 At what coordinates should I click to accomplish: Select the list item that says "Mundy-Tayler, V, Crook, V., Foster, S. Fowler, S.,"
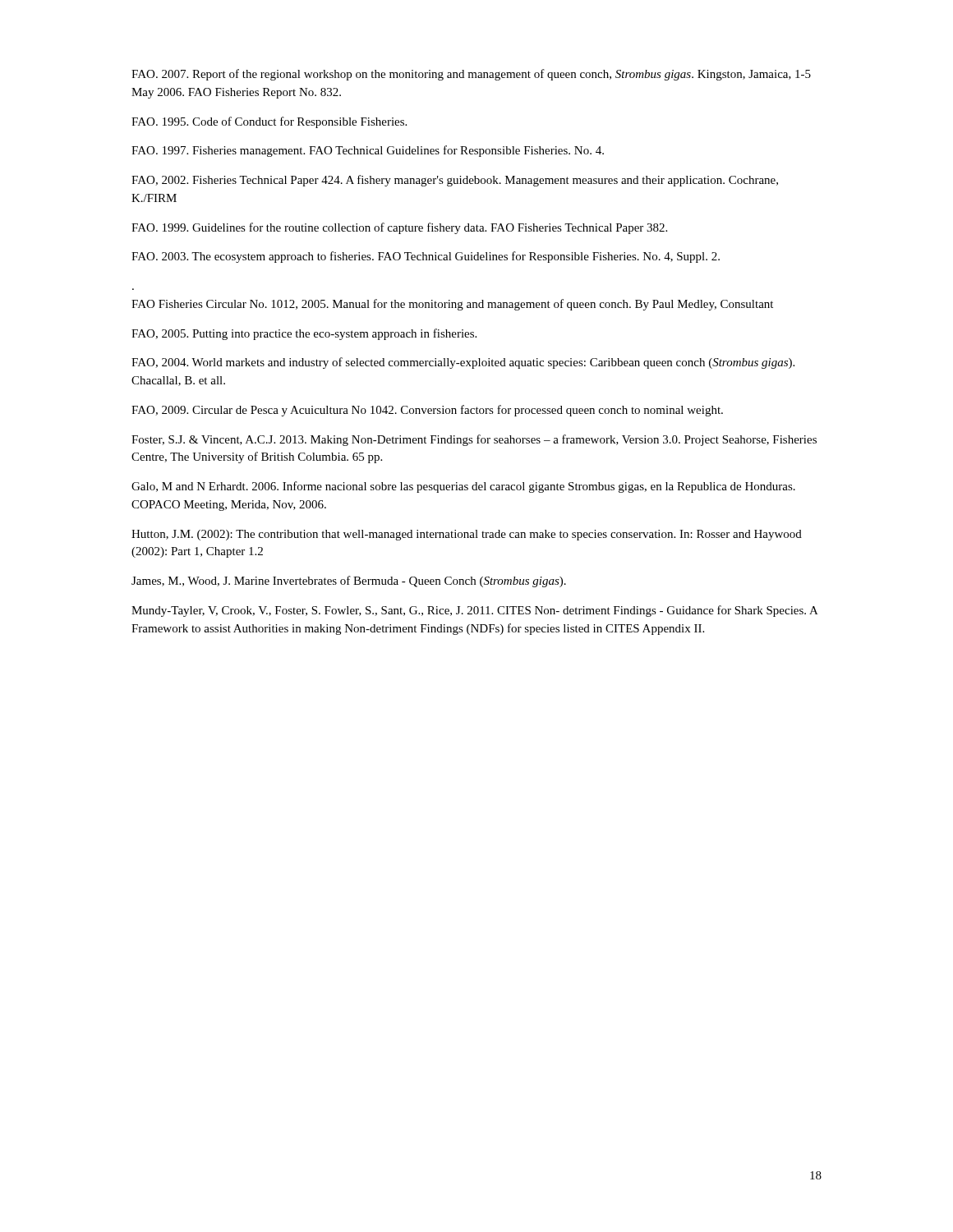[x=474, y=619]
